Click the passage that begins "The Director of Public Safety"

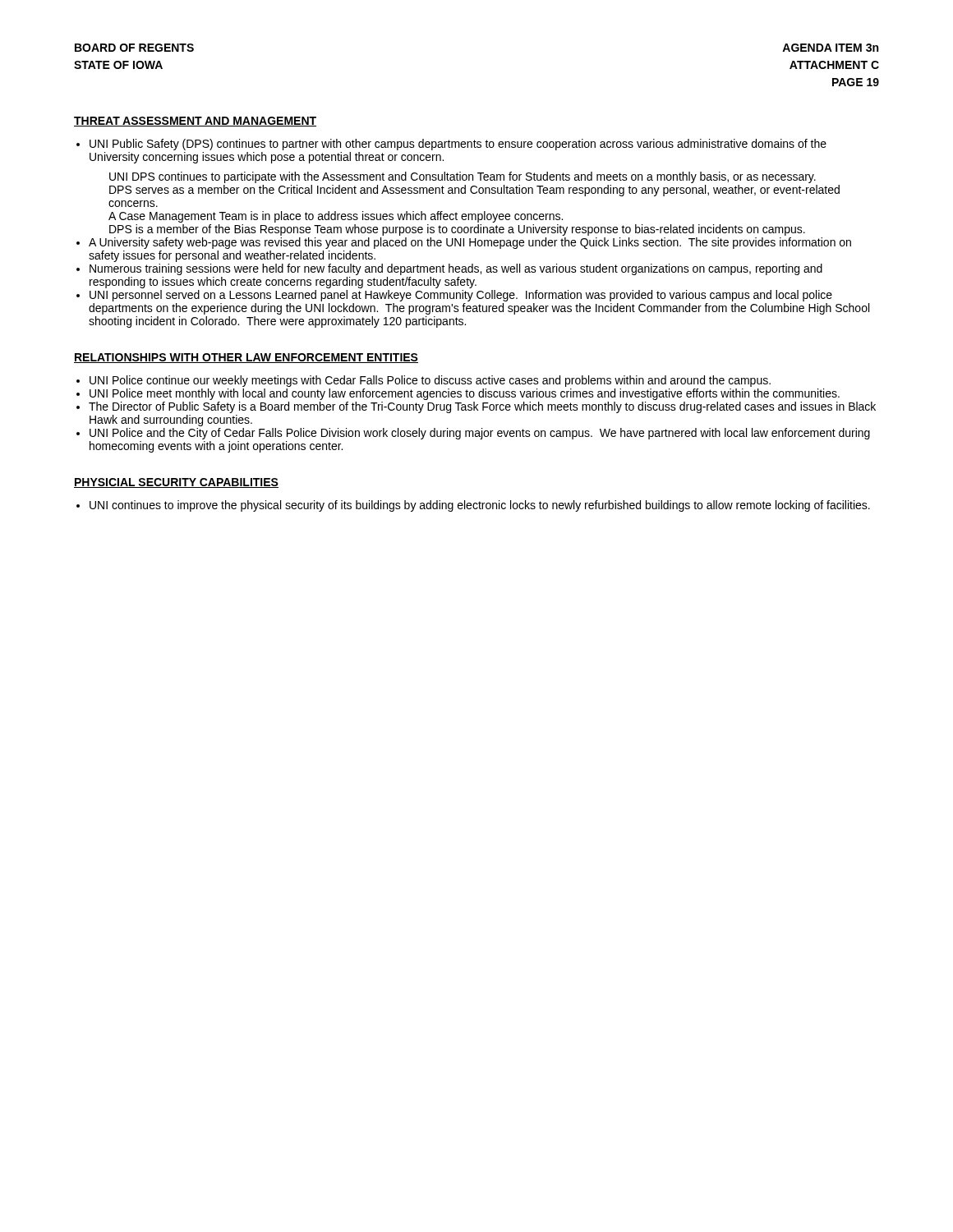484,413
